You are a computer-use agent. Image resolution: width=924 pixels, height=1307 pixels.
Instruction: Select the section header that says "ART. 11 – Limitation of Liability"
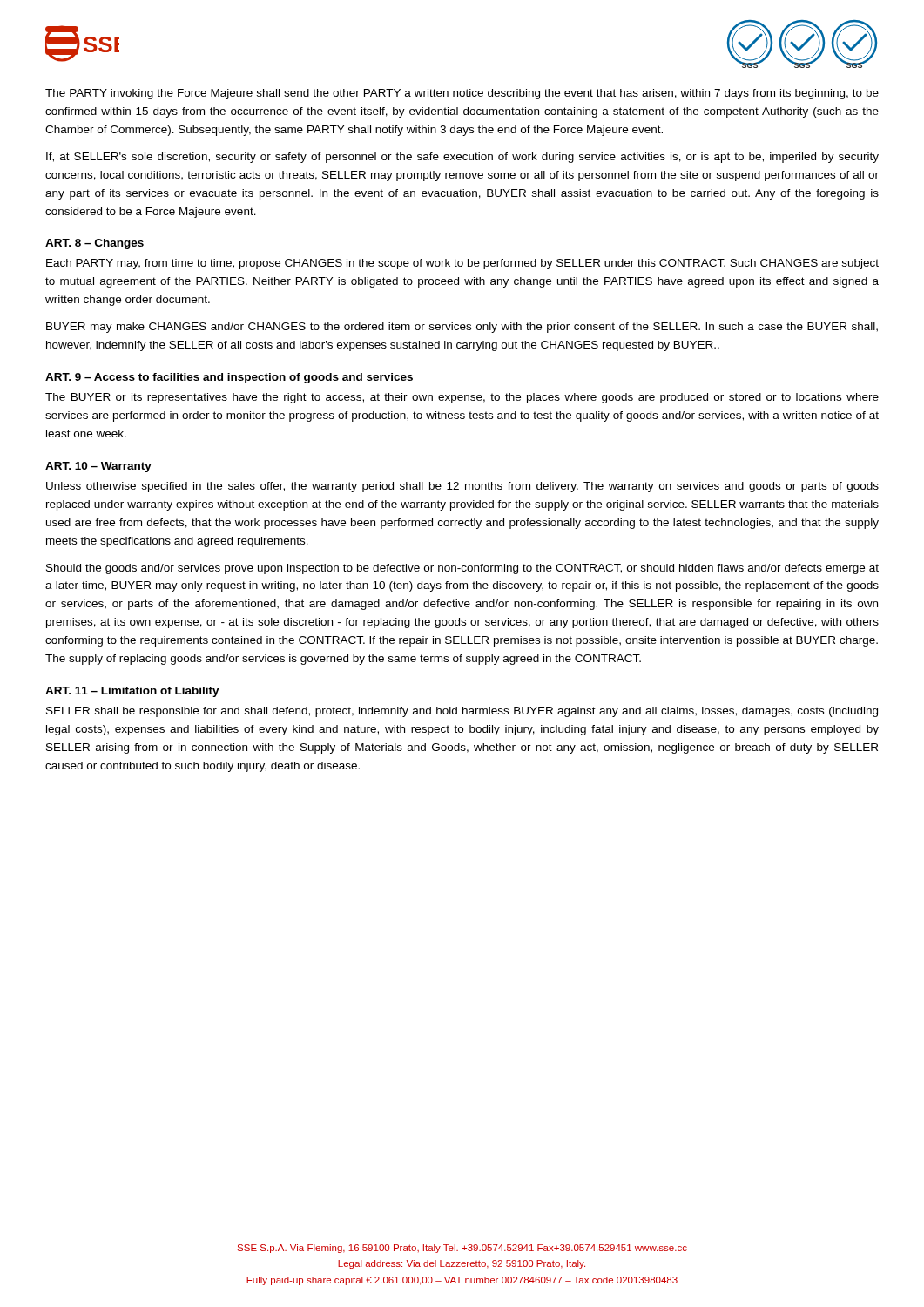point(132,691)
